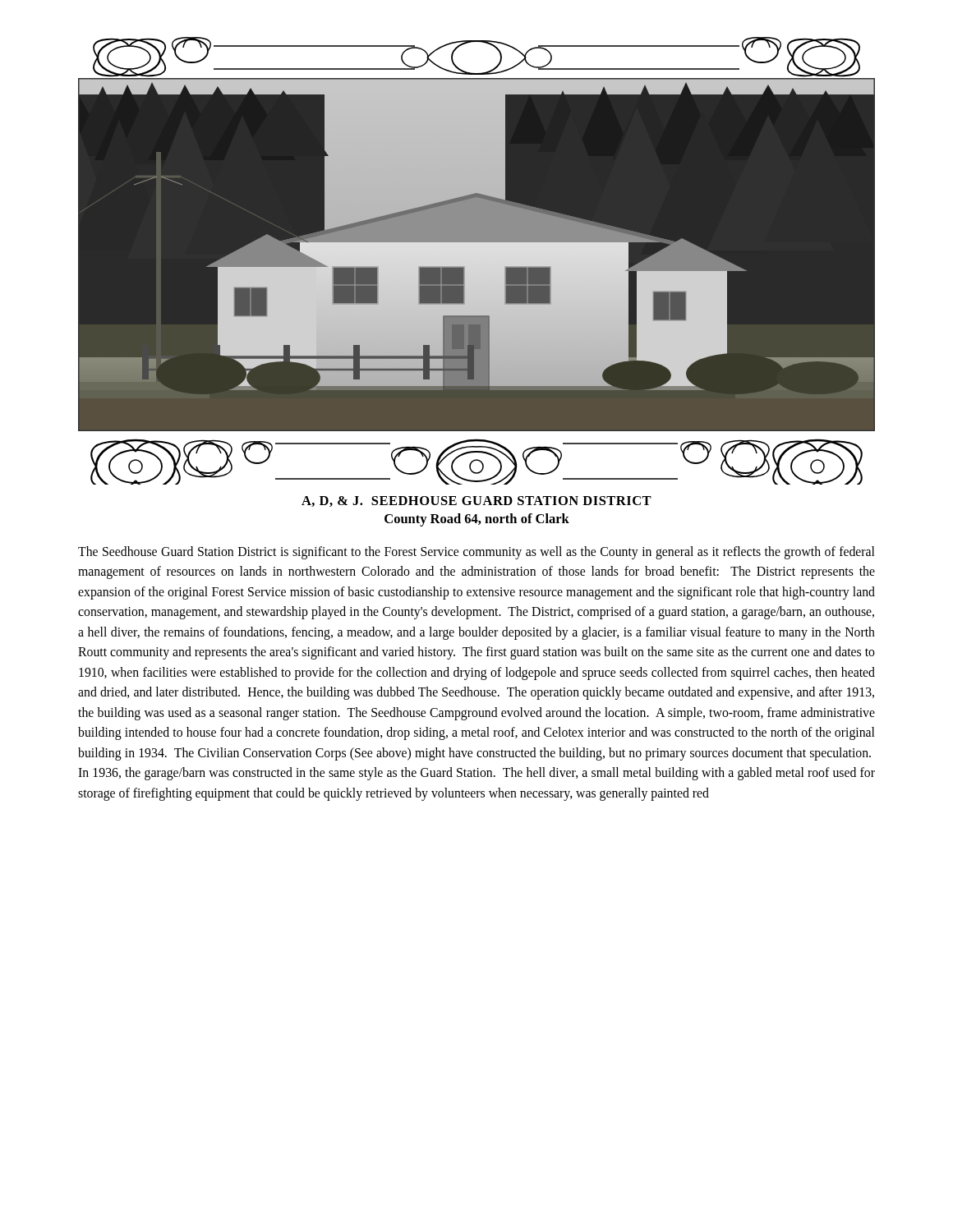
Task: Locate the region starting "The Seedhouse Guard Station District"
Action: pyautogui.click(x=476, y=673)
